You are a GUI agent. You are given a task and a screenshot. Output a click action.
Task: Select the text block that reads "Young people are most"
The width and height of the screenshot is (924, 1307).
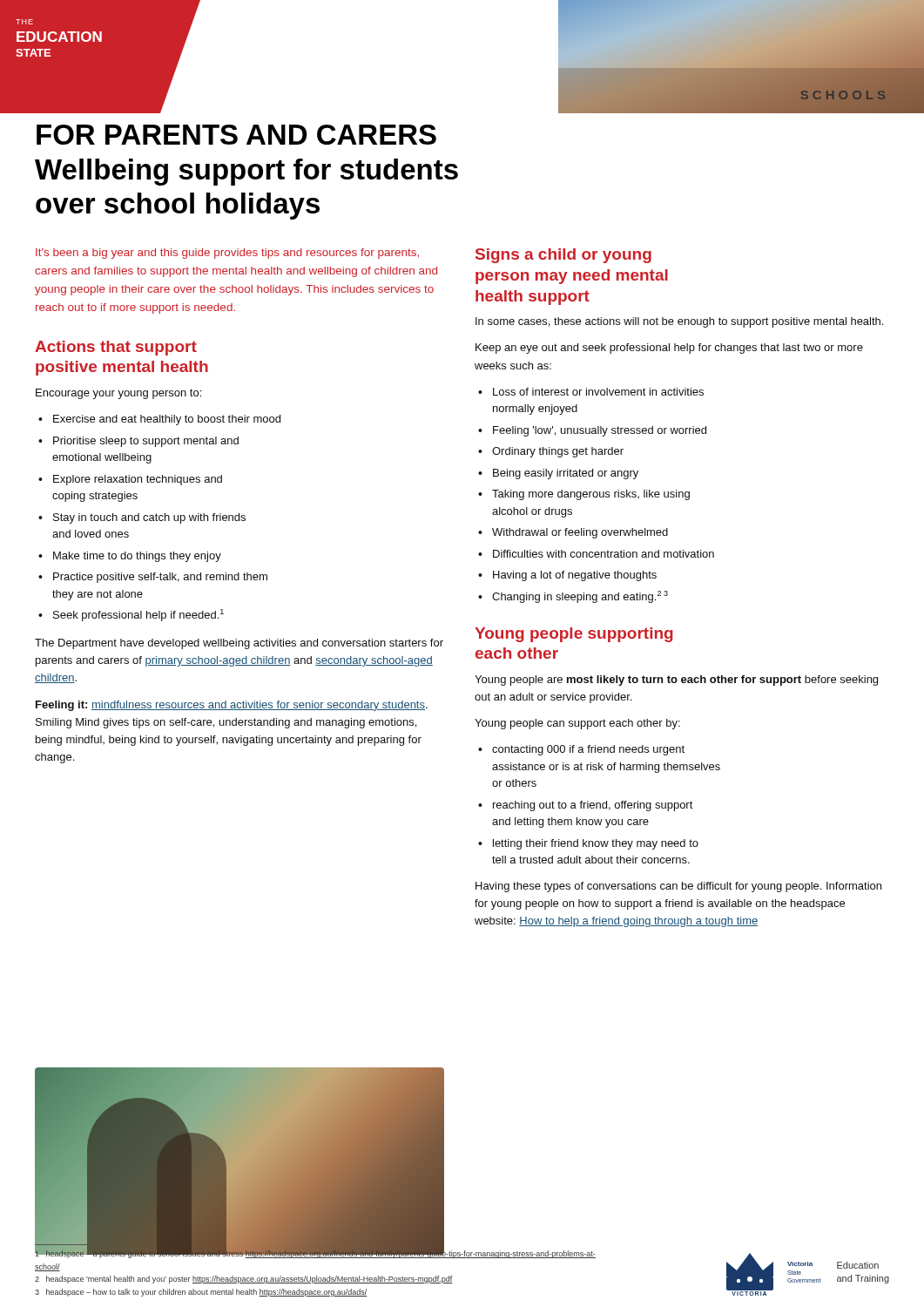coord(677,688)
